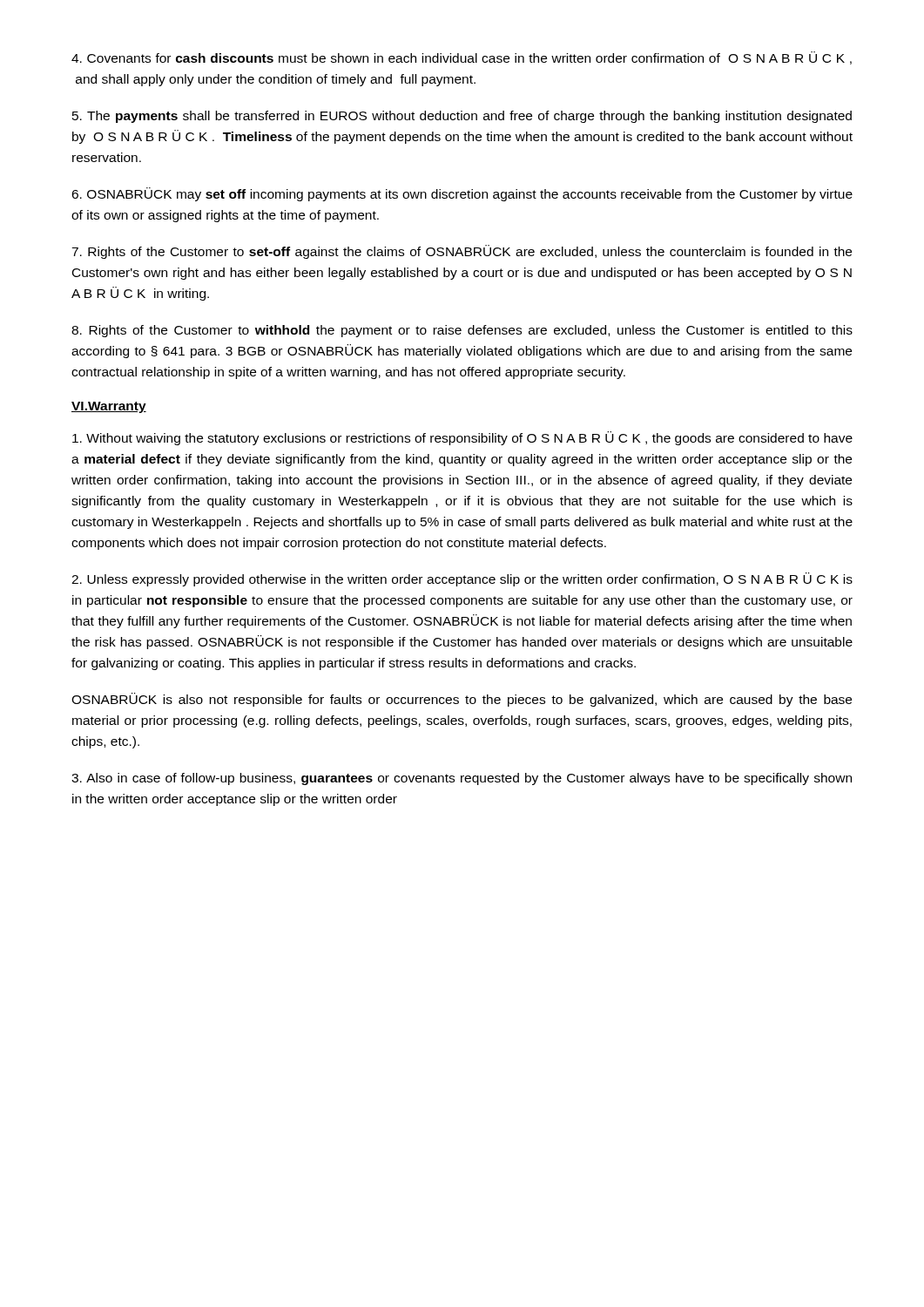Click on the text starting "Also in case of follow-up business,"

coord(462,789)
